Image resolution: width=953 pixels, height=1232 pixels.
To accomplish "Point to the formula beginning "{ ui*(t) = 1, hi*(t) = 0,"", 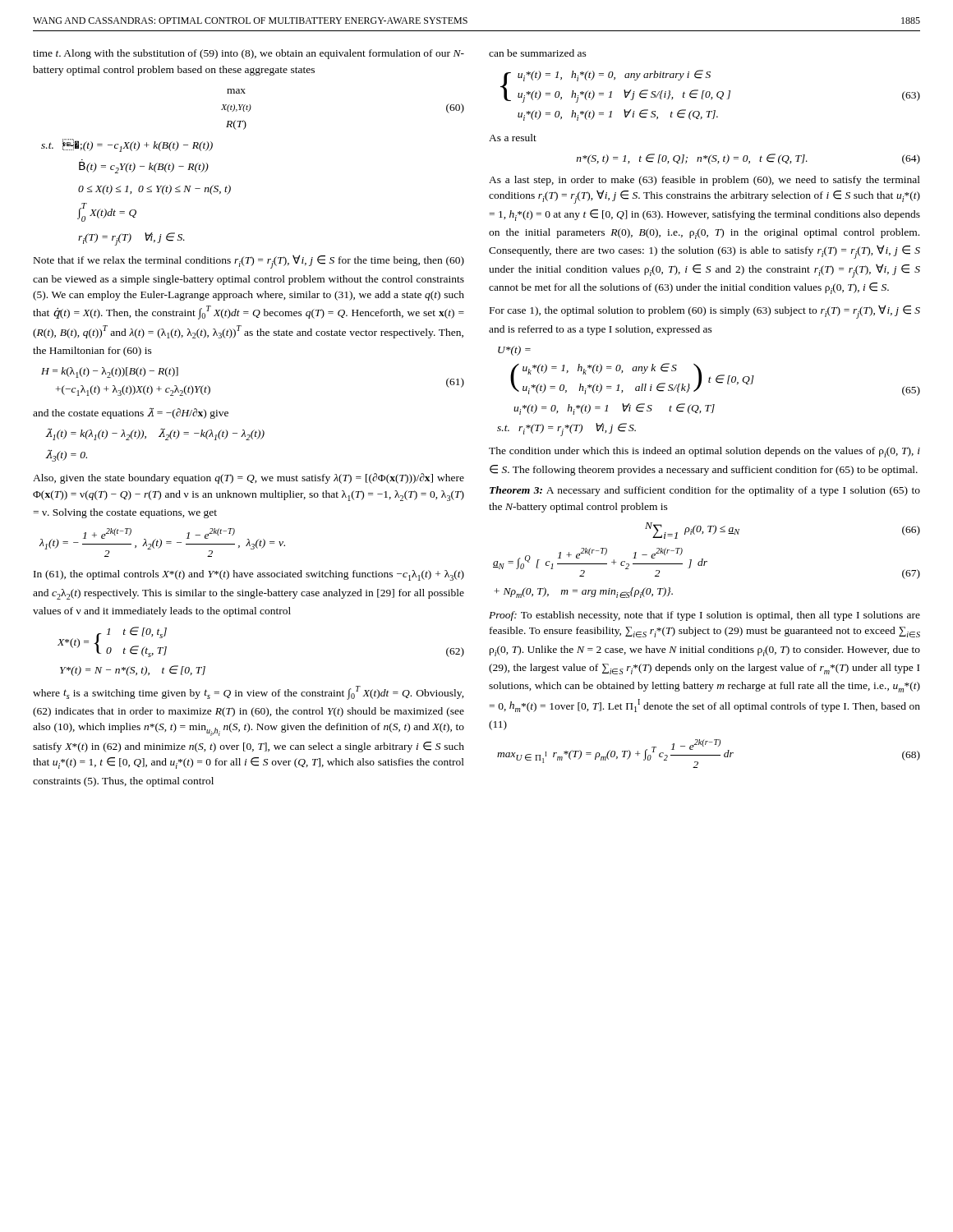I will [x=704, y=95].
